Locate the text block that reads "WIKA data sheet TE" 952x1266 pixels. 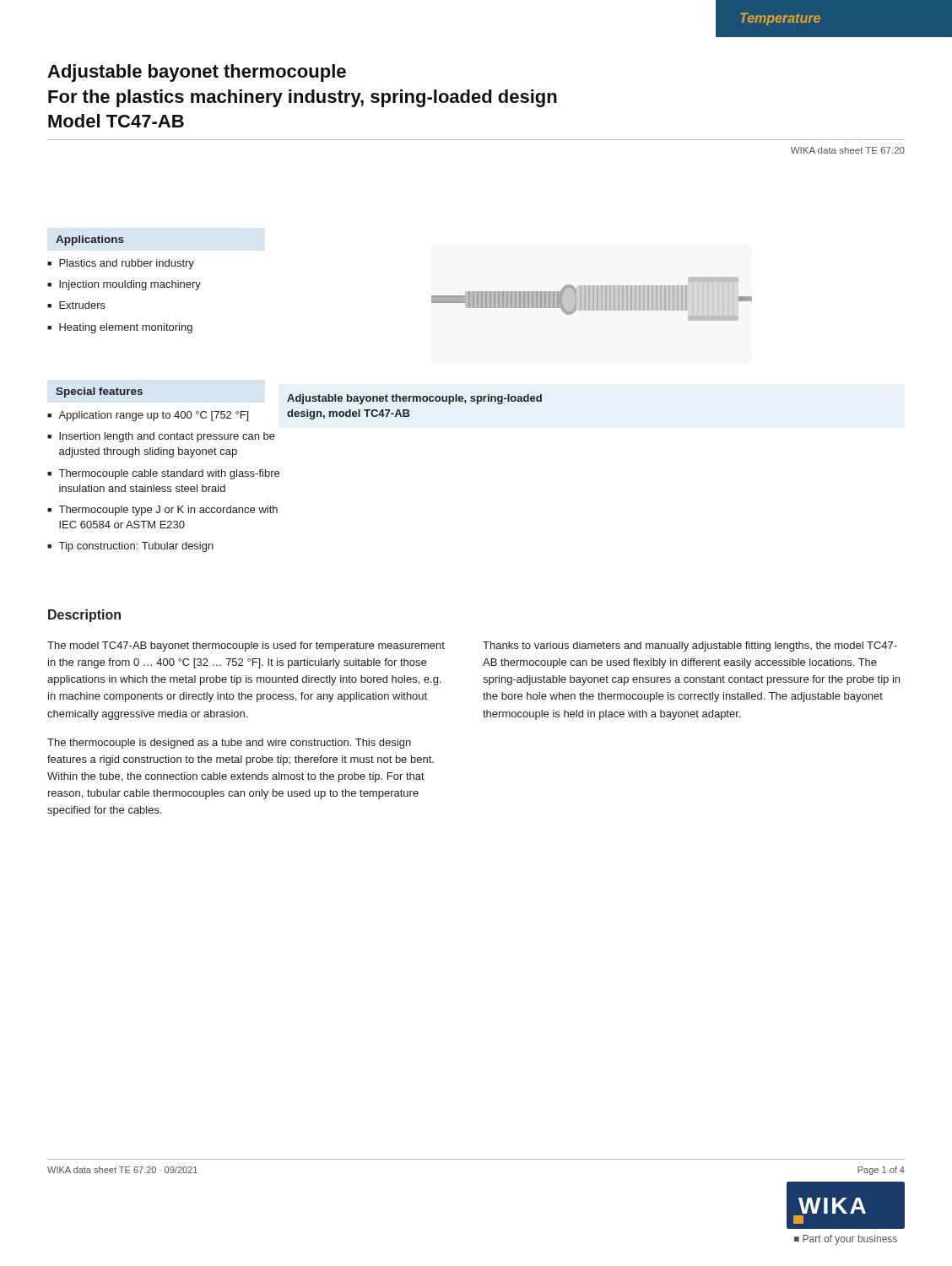pyautogui.click(x=848, y=150)
